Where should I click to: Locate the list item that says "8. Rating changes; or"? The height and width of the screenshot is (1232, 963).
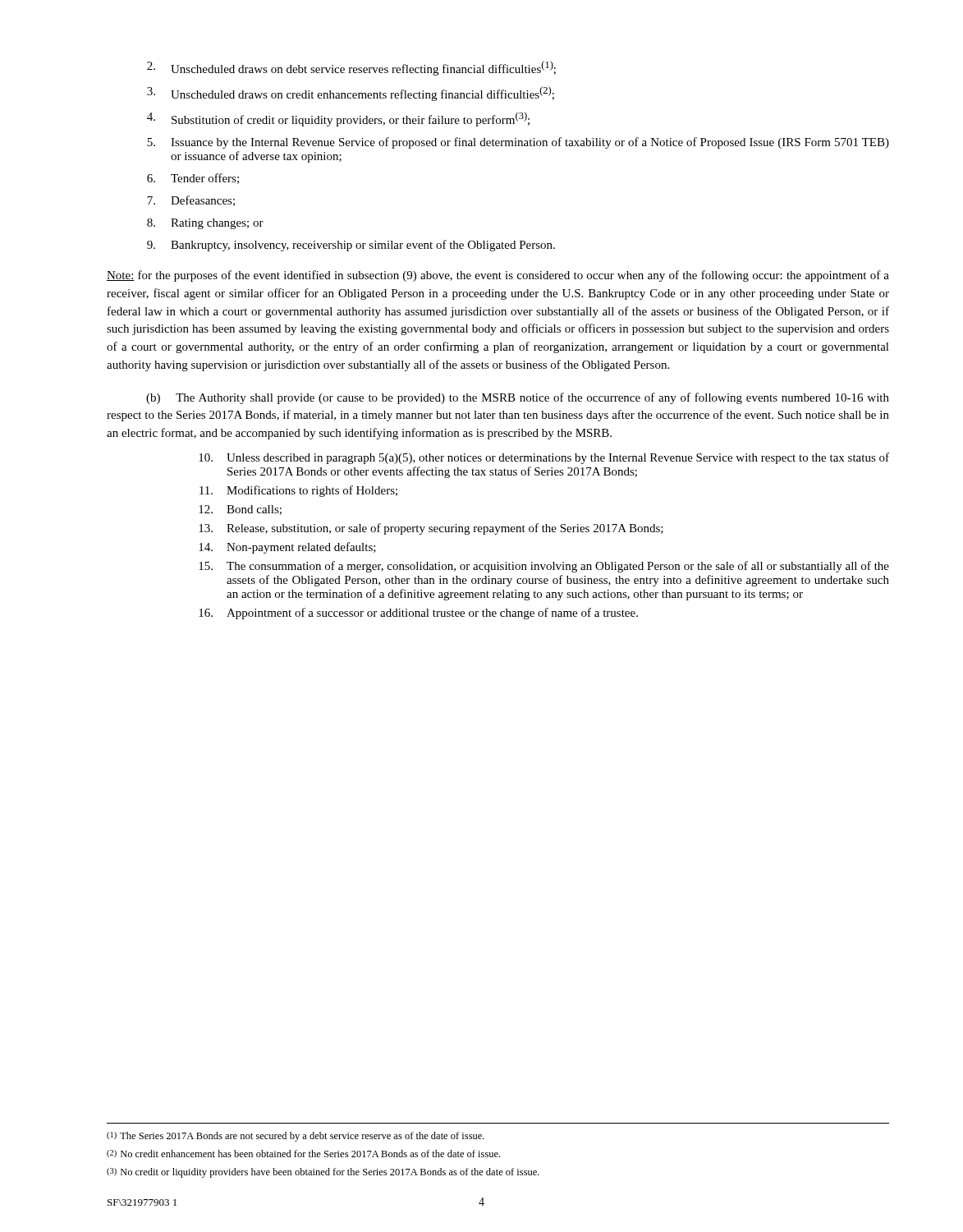pos(205,224)
